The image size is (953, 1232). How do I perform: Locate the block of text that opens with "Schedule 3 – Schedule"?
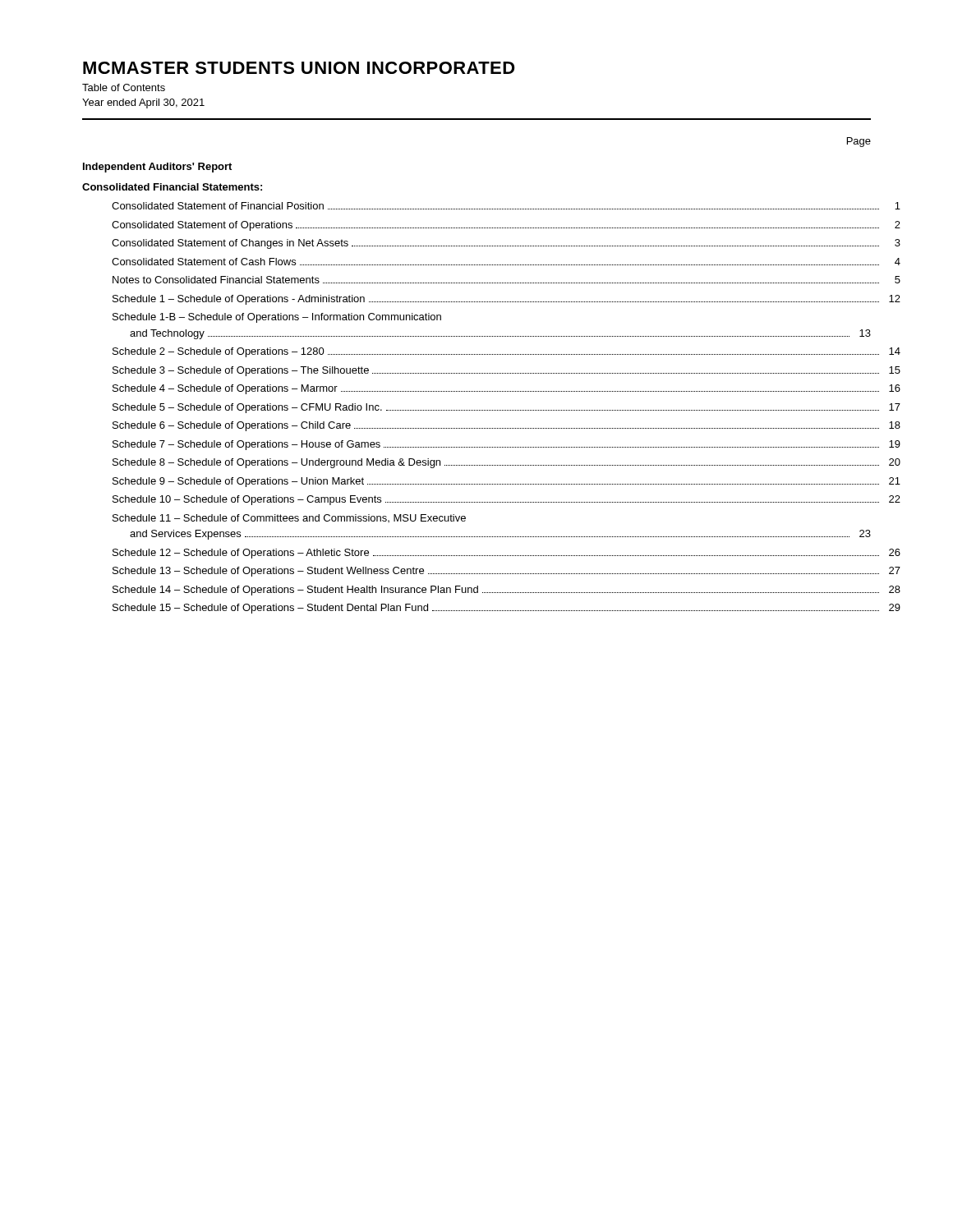(476, 370)
